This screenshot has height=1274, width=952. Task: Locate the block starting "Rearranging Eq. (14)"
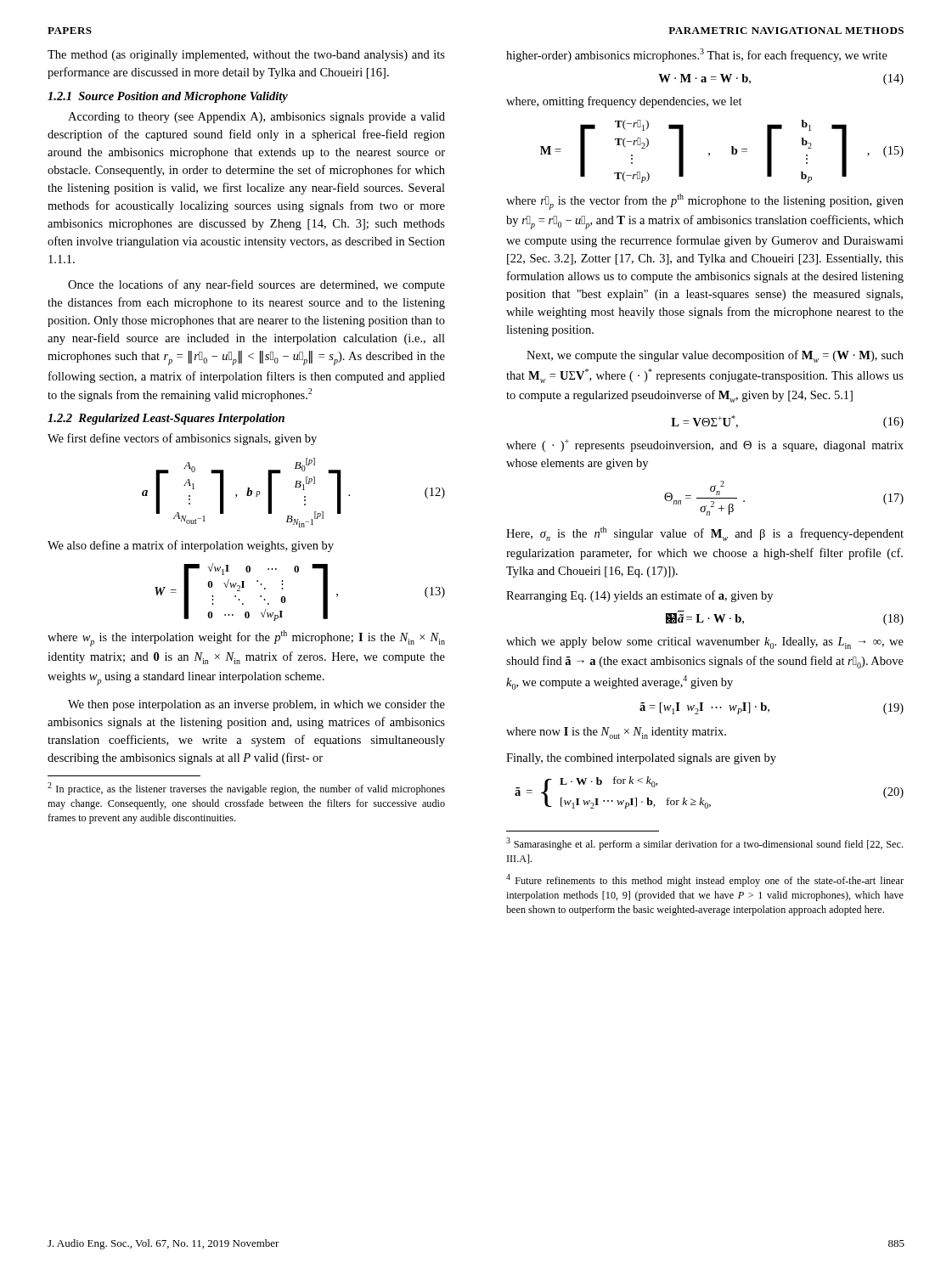640,595
